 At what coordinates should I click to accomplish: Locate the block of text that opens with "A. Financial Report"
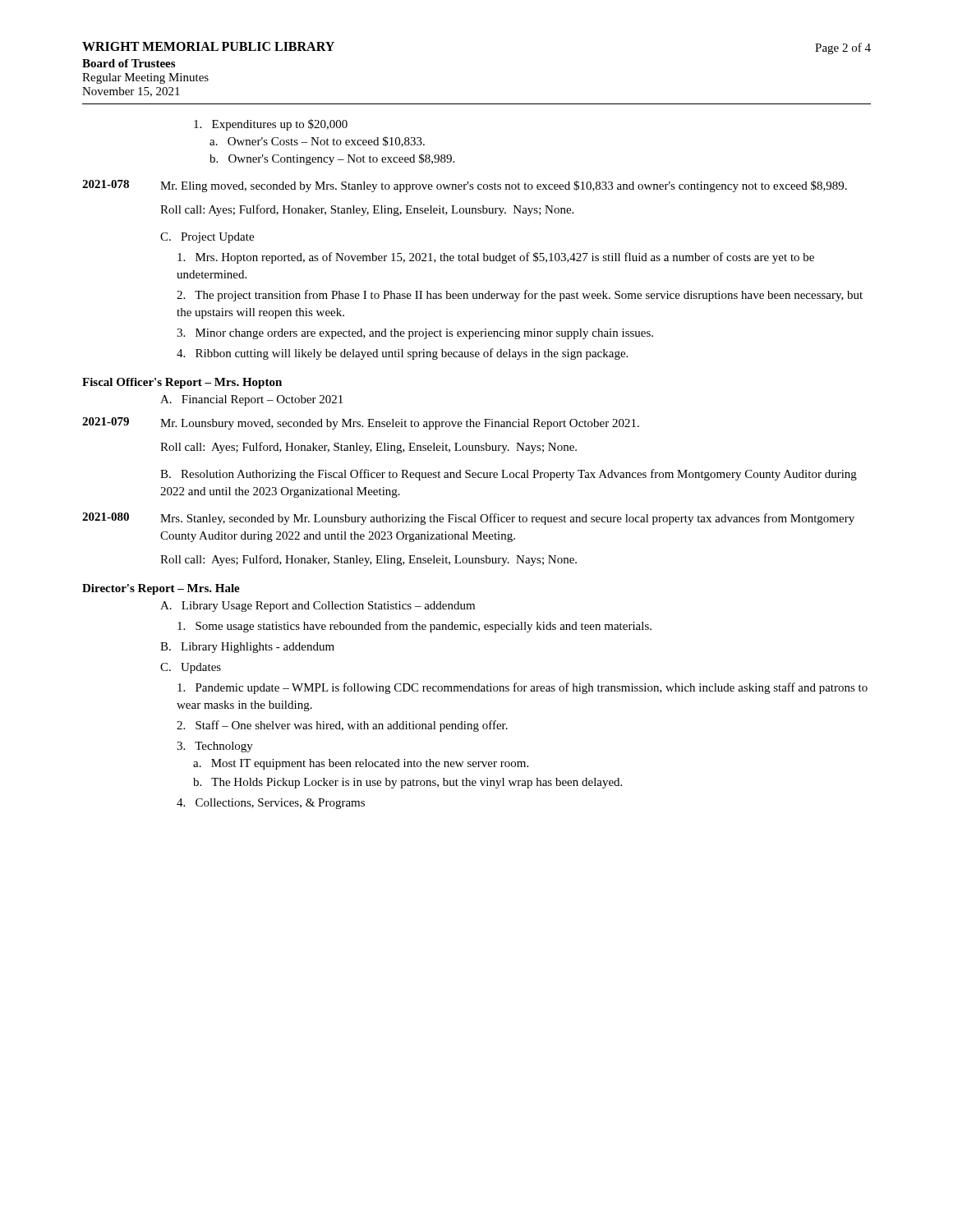(251, 400)
